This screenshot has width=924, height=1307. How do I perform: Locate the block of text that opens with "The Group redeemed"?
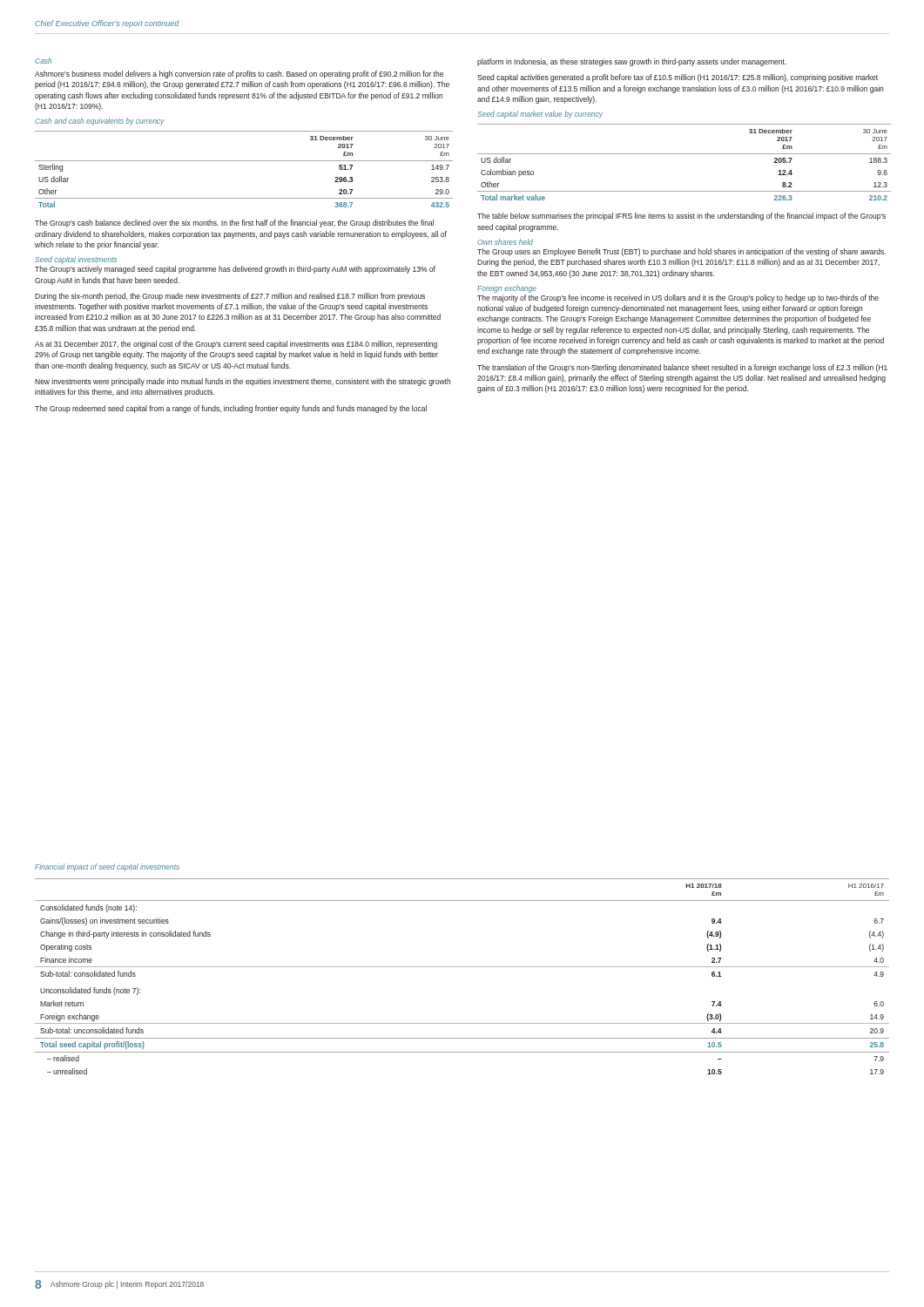244,408
